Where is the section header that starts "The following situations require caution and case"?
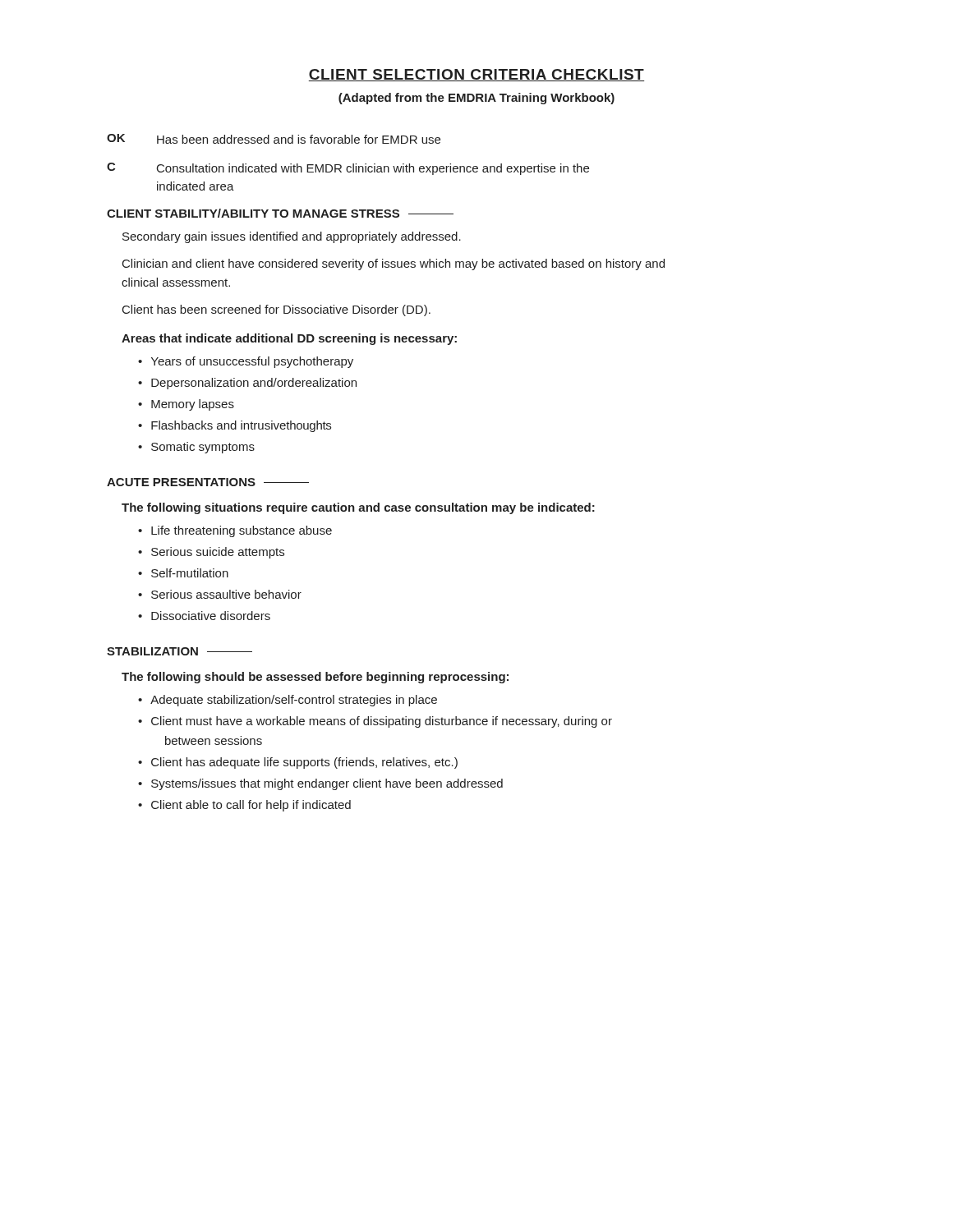953x1232 pixels. pyautogui.click(x=359, y=507)
